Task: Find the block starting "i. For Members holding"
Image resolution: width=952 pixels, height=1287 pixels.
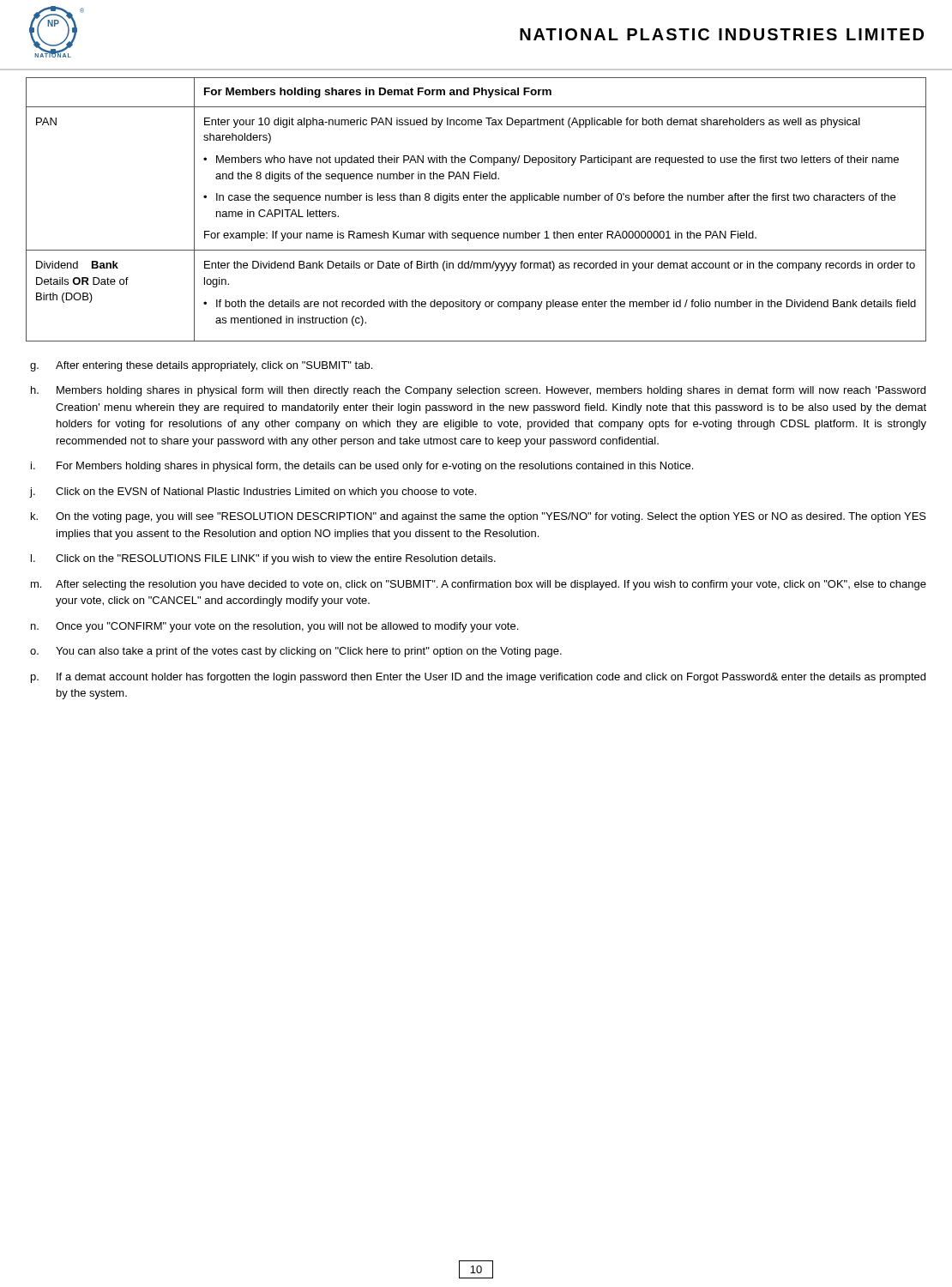Action: [x=476, y=466]
